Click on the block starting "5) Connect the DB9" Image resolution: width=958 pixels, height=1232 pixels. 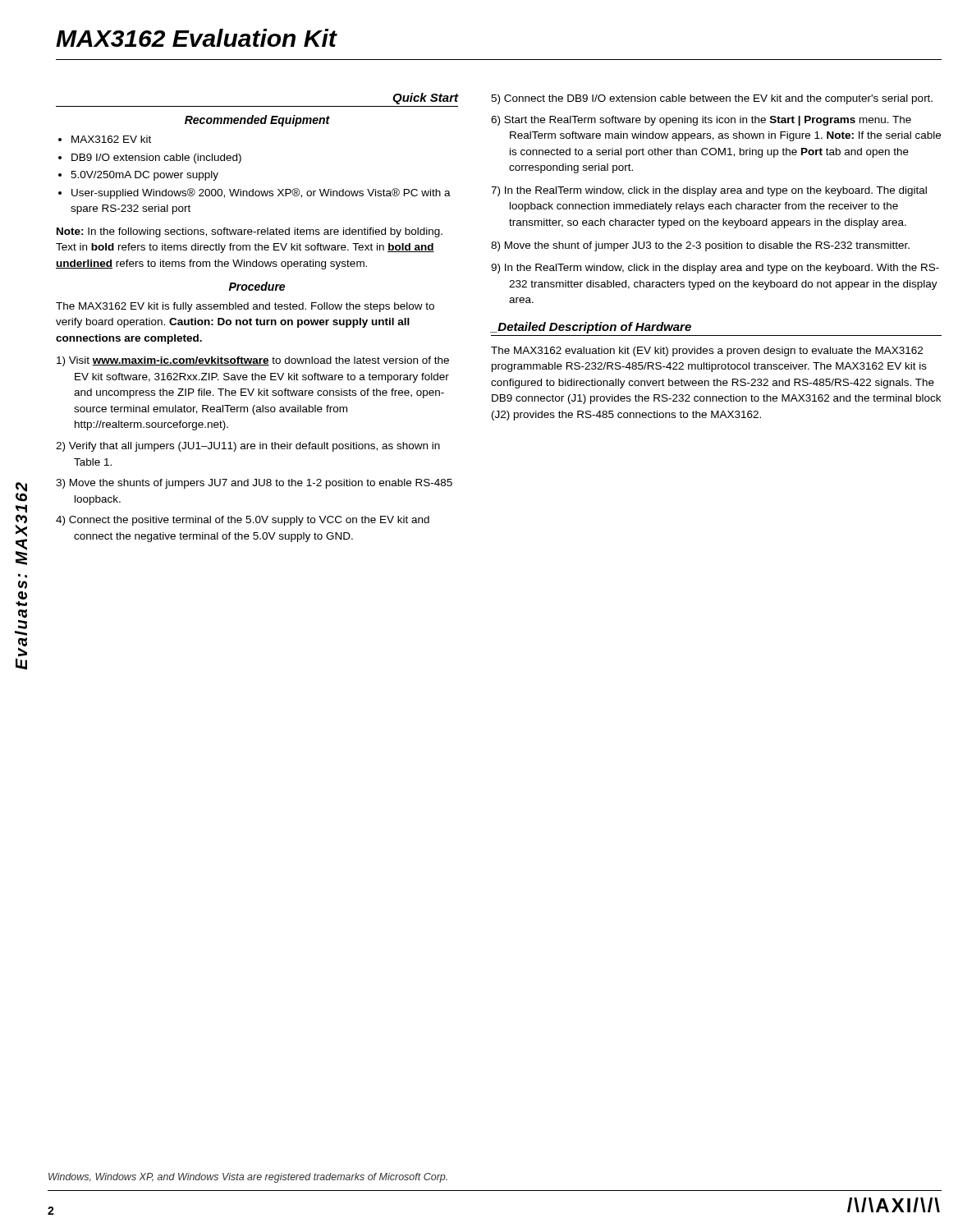click(x=716, y=98)
